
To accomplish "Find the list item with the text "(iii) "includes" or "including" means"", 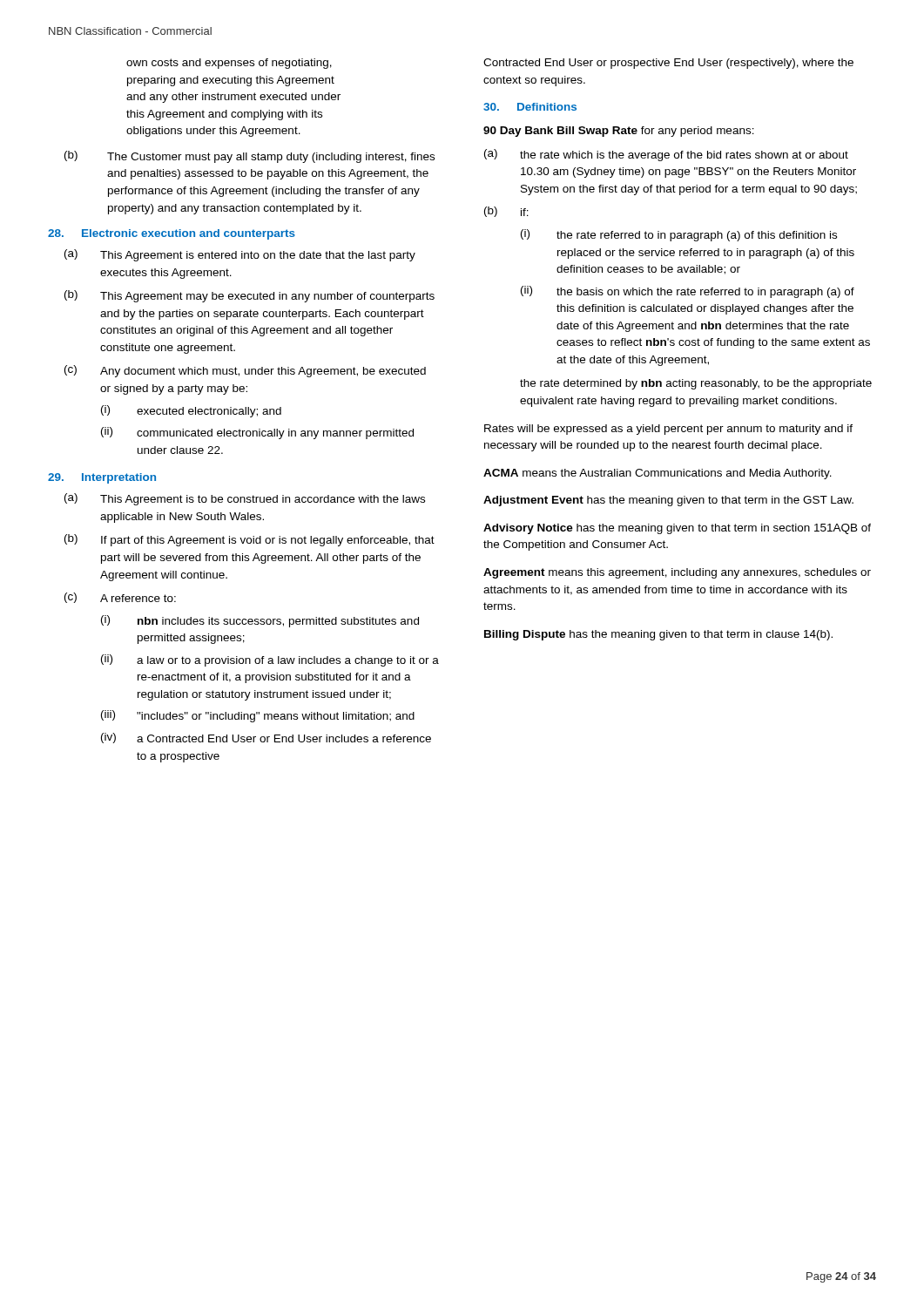I will pos(270,716).
